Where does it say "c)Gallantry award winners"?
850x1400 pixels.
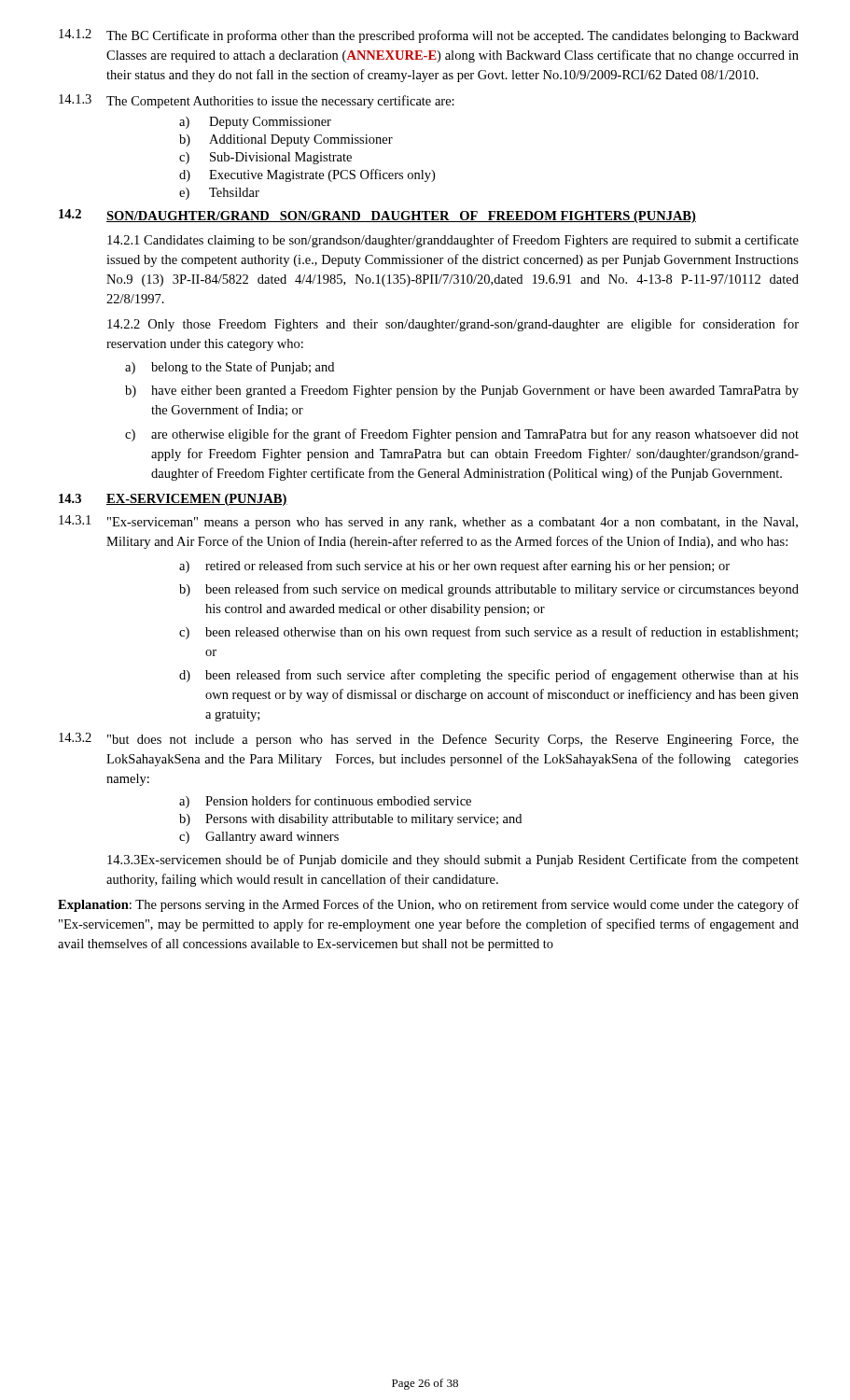tap(259, 836)
